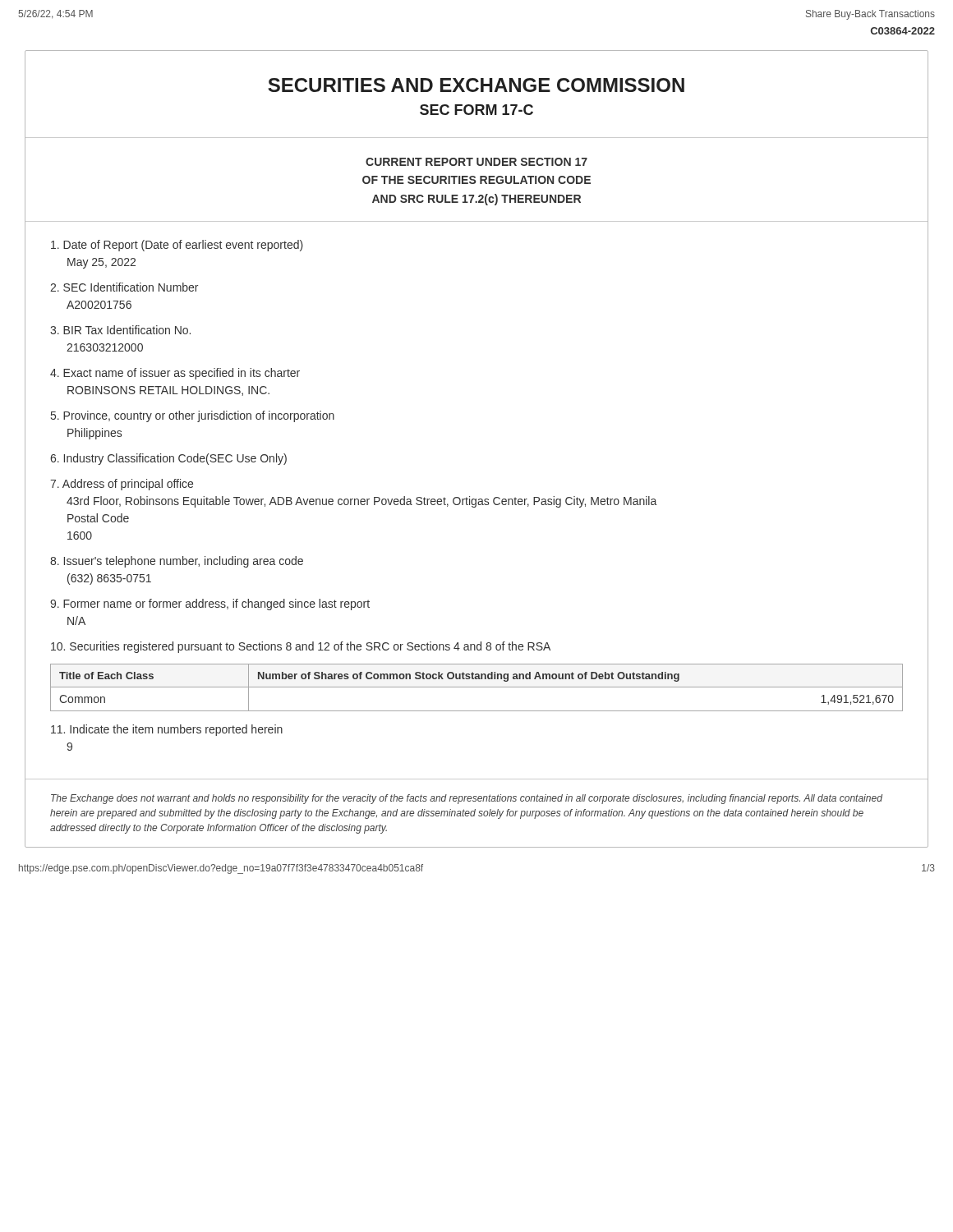Point to the region starting "9. Former name or former"
This screenshot has width=953, height=1232.
tap(210, 605)
